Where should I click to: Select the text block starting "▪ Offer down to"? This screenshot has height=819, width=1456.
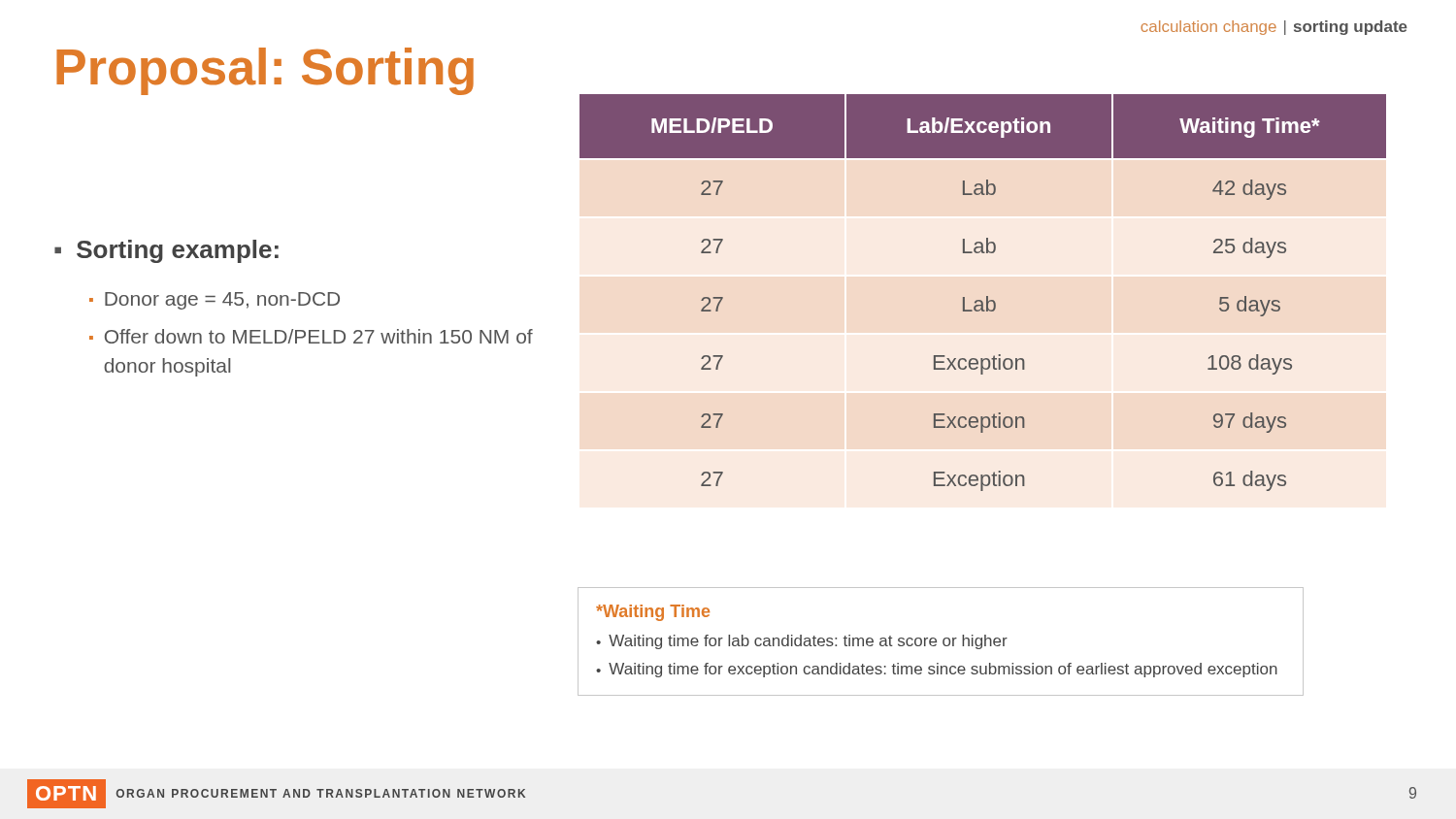(323, 351)
